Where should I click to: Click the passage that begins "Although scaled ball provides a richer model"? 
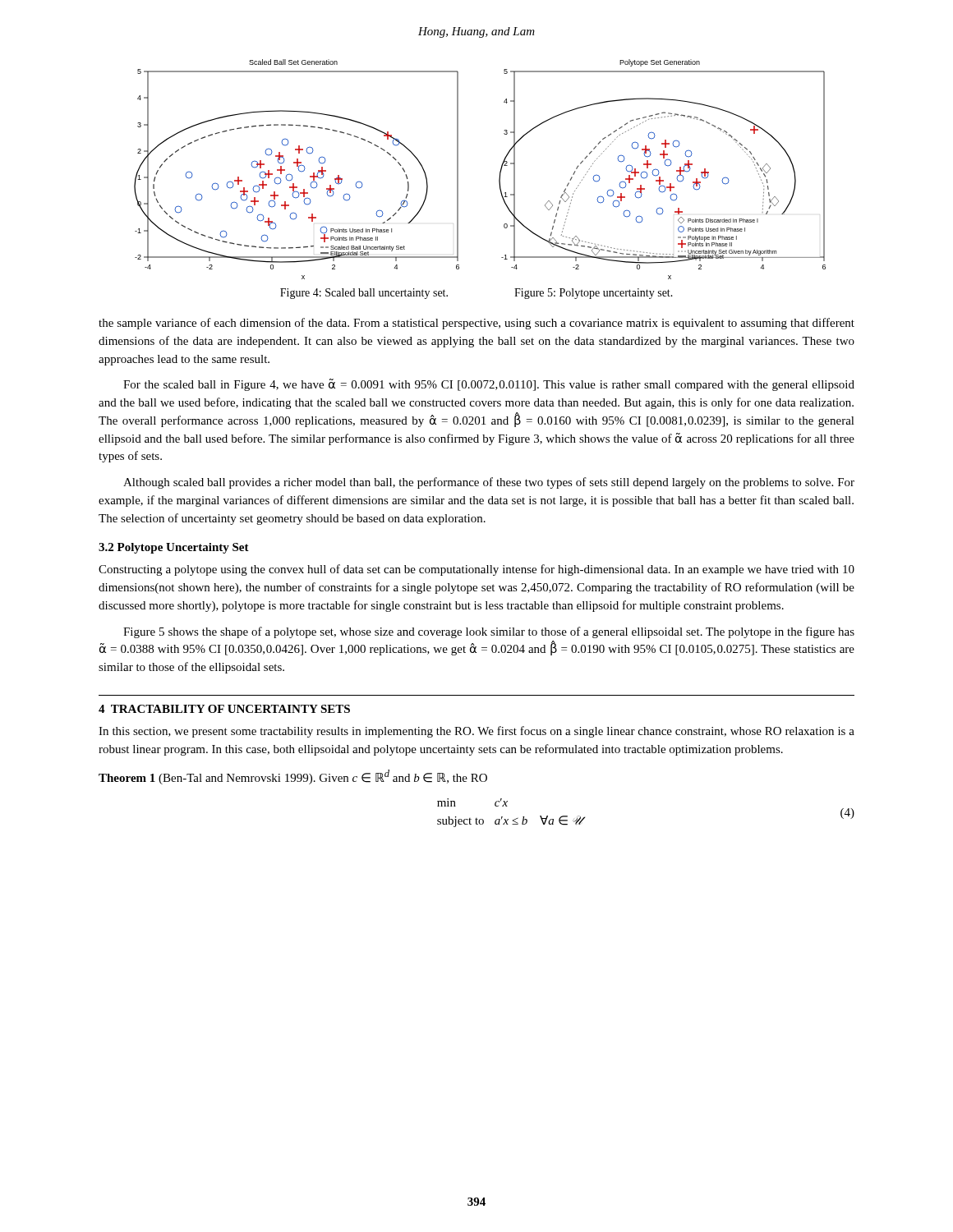click(x=476, y=500)
